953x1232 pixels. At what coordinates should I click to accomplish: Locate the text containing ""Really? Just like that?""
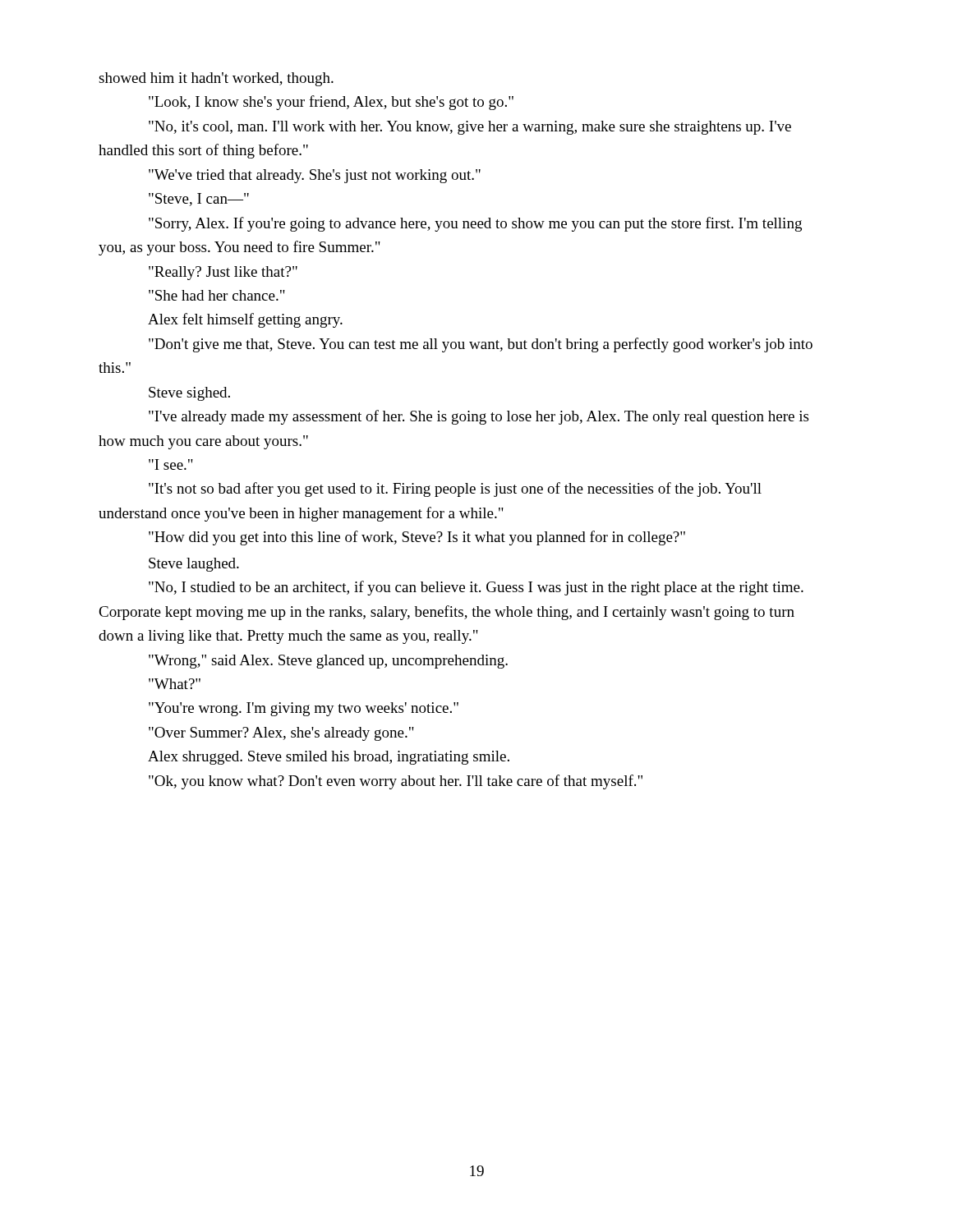coord(223,273)
